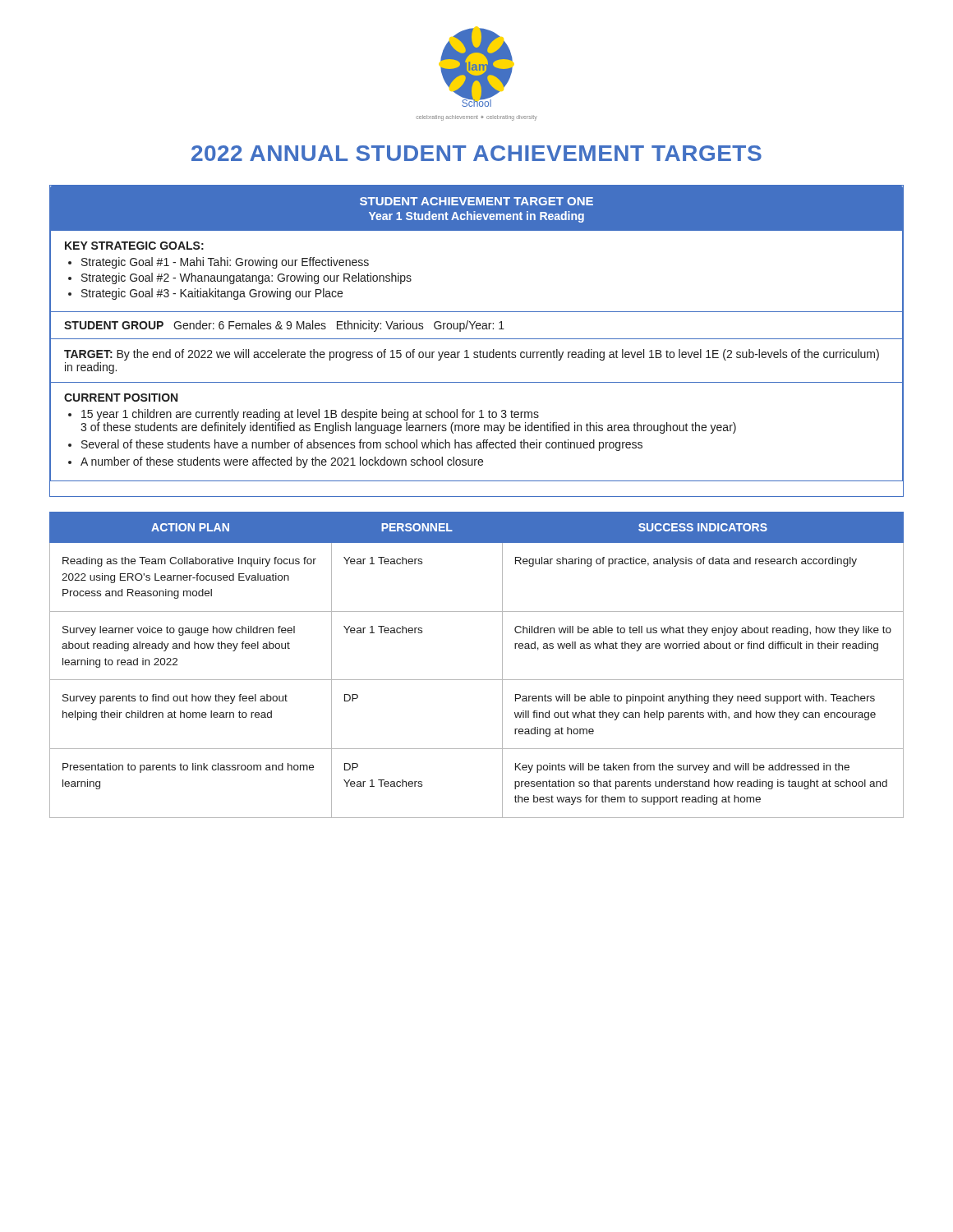Click on the text block with the text "KEY STRATEGIC GOALS: Strategic Goal #1 -"
The width and height of the screenshot is (953, 1232).
[134, 246]
